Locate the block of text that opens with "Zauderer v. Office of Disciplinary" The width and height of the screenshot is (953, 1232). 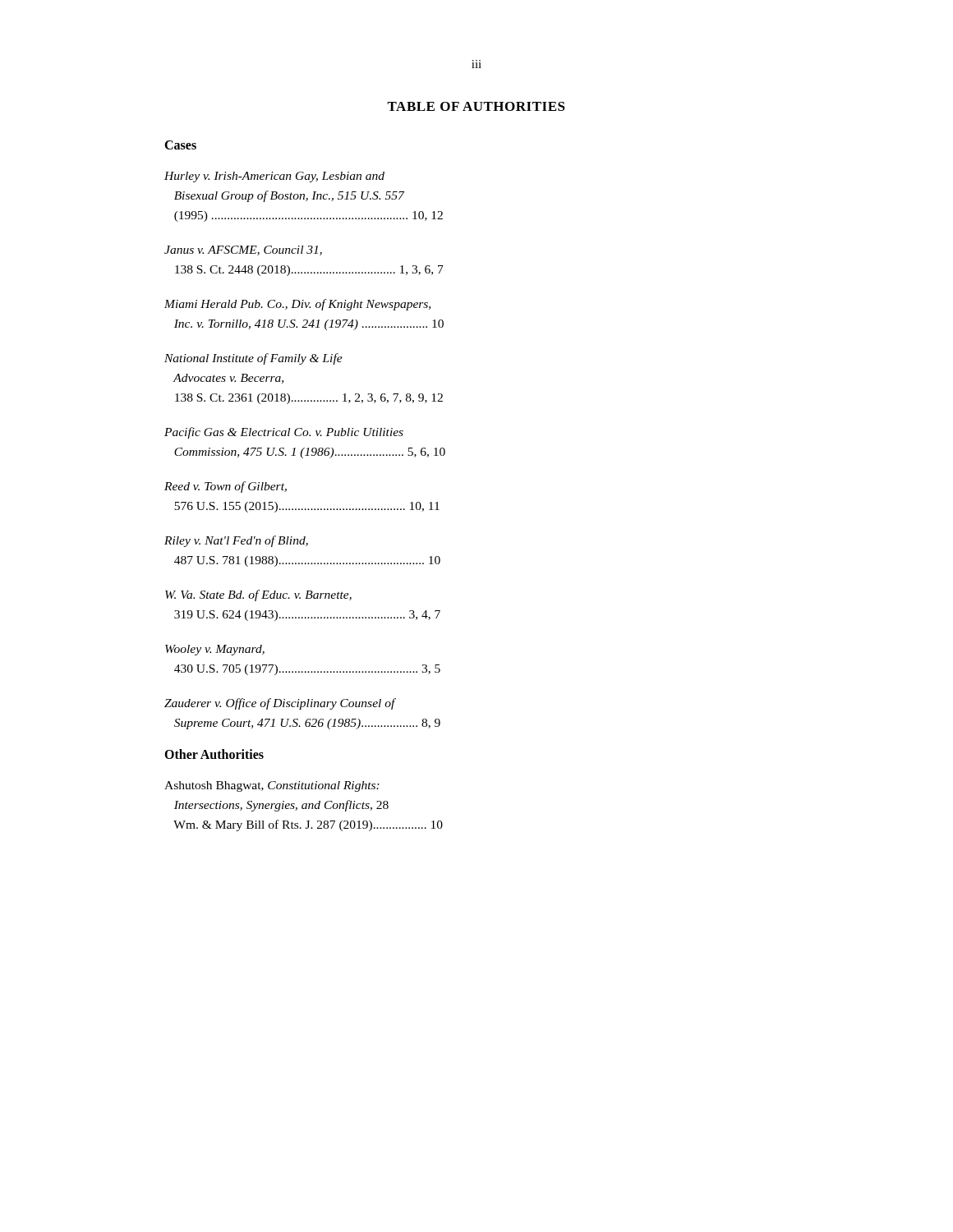[x=302, y=713]
